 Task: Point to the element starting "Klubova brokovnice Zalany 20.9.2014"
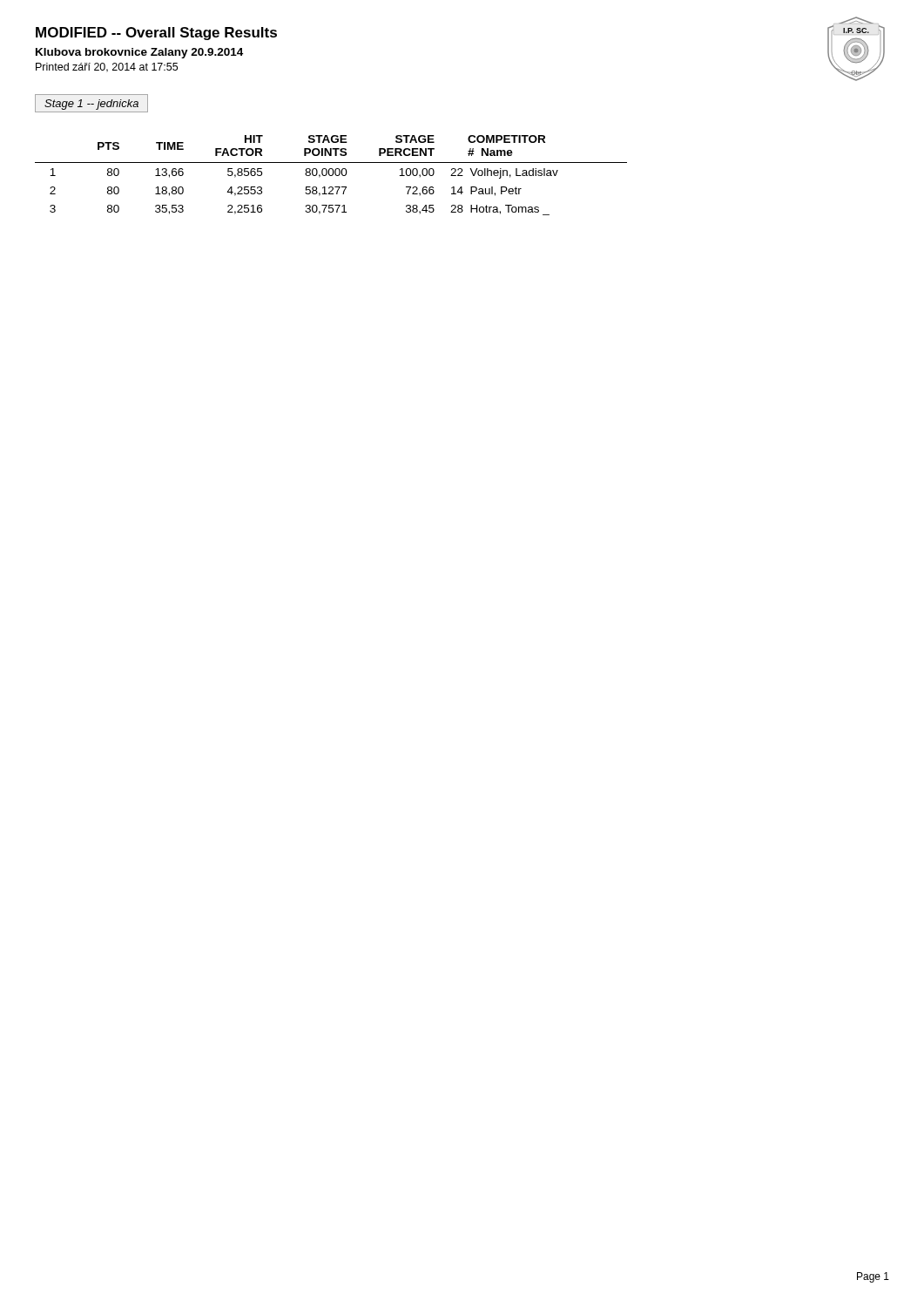click(139, 52)
